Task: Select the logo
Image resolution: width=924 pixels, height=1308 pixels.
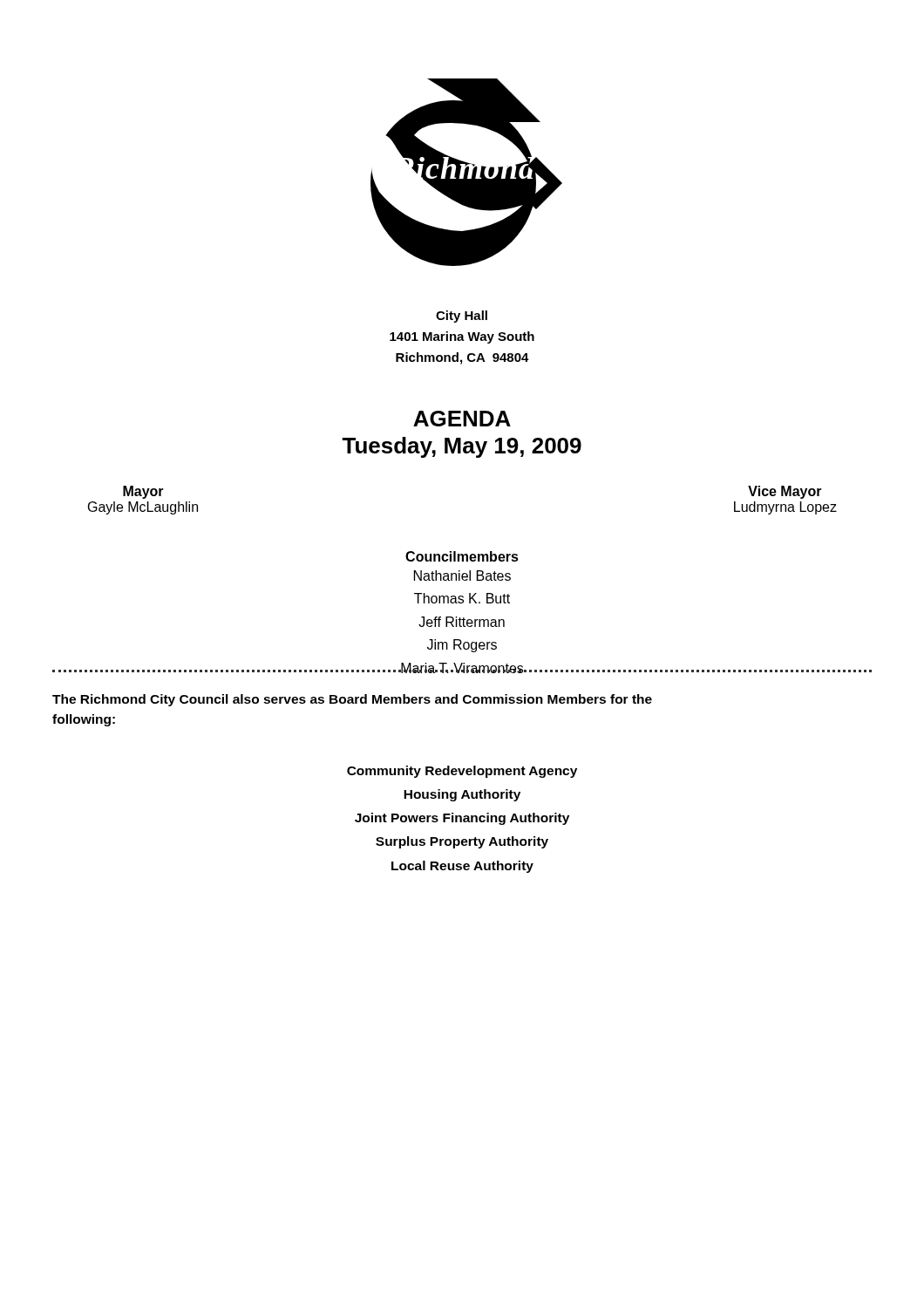Action: (462, 172)
